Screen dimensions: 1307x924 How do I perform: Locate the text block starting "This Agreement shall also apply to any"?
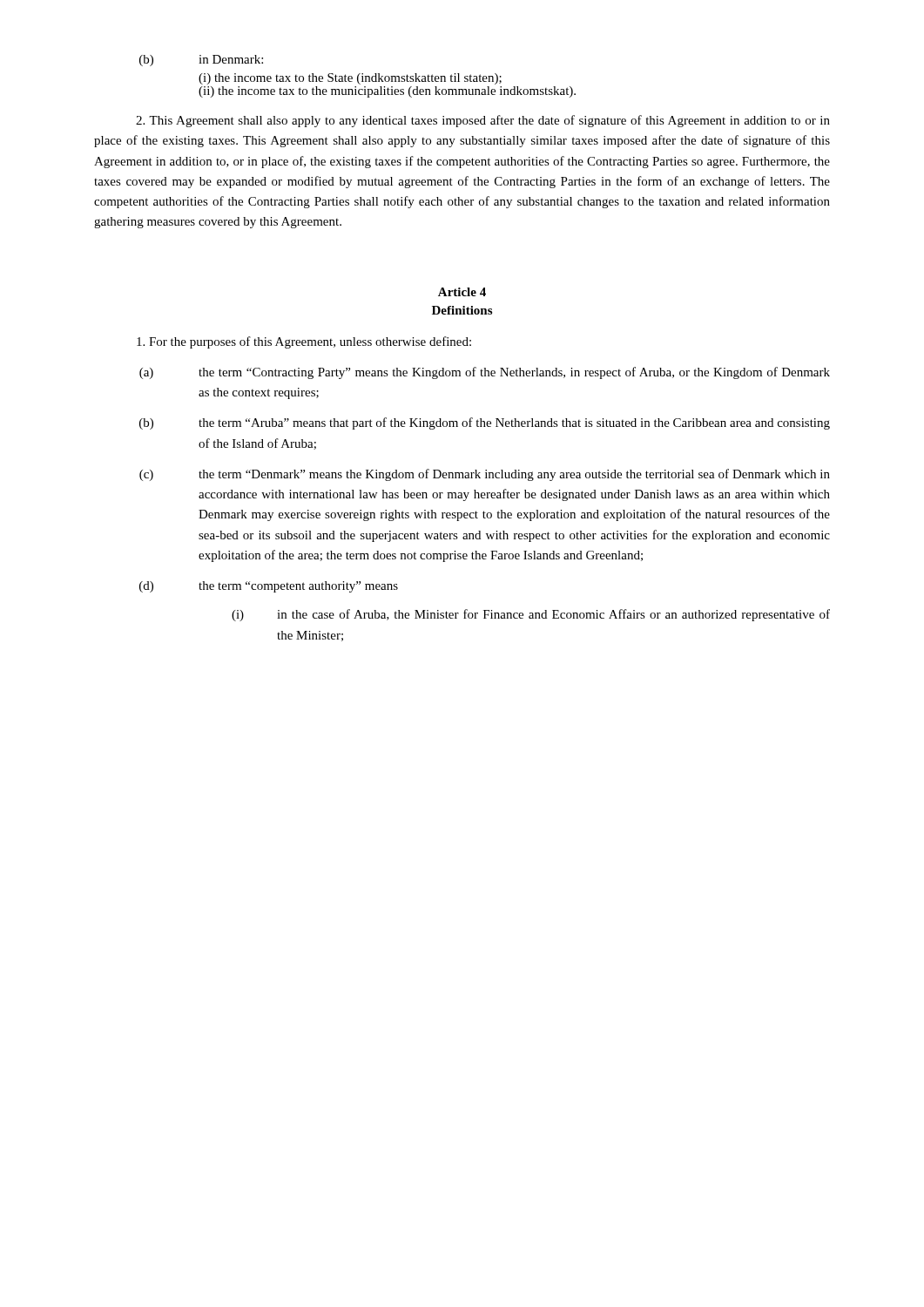point(462,171)
